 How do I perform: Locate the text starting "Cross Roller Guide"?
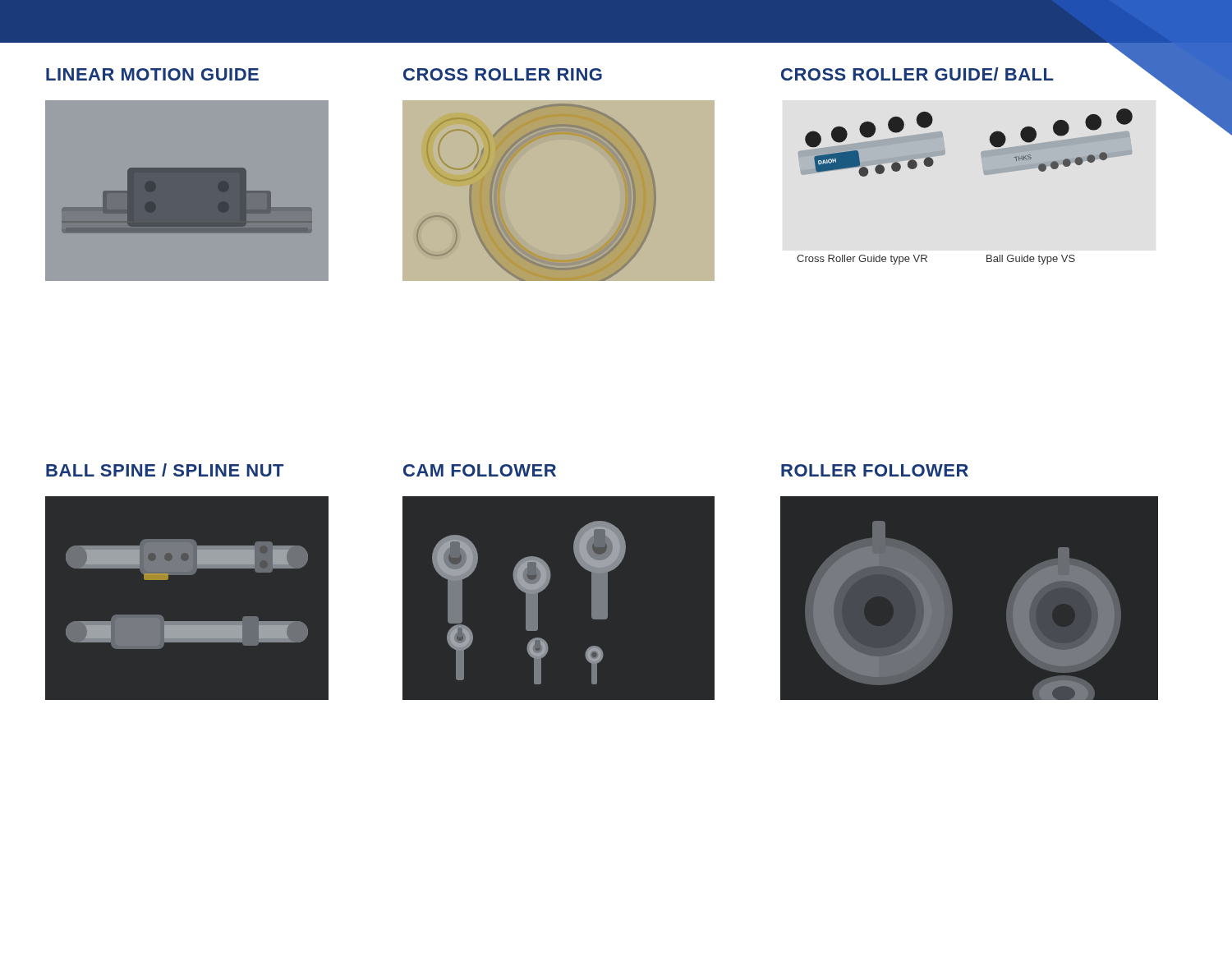pos(928,258)
